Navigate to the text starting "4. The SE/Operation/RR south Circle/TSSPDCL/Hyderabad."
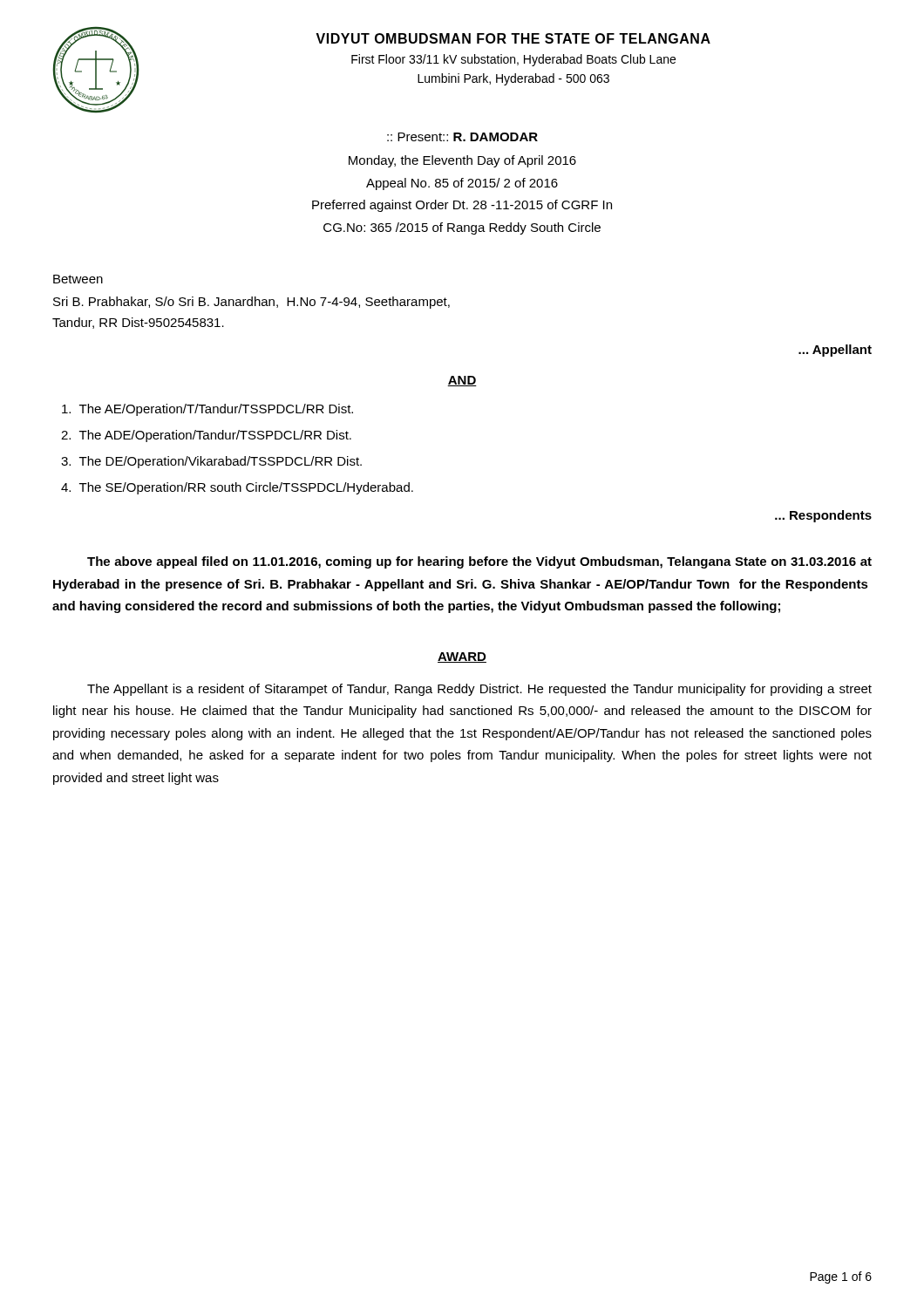 (237, 487)
